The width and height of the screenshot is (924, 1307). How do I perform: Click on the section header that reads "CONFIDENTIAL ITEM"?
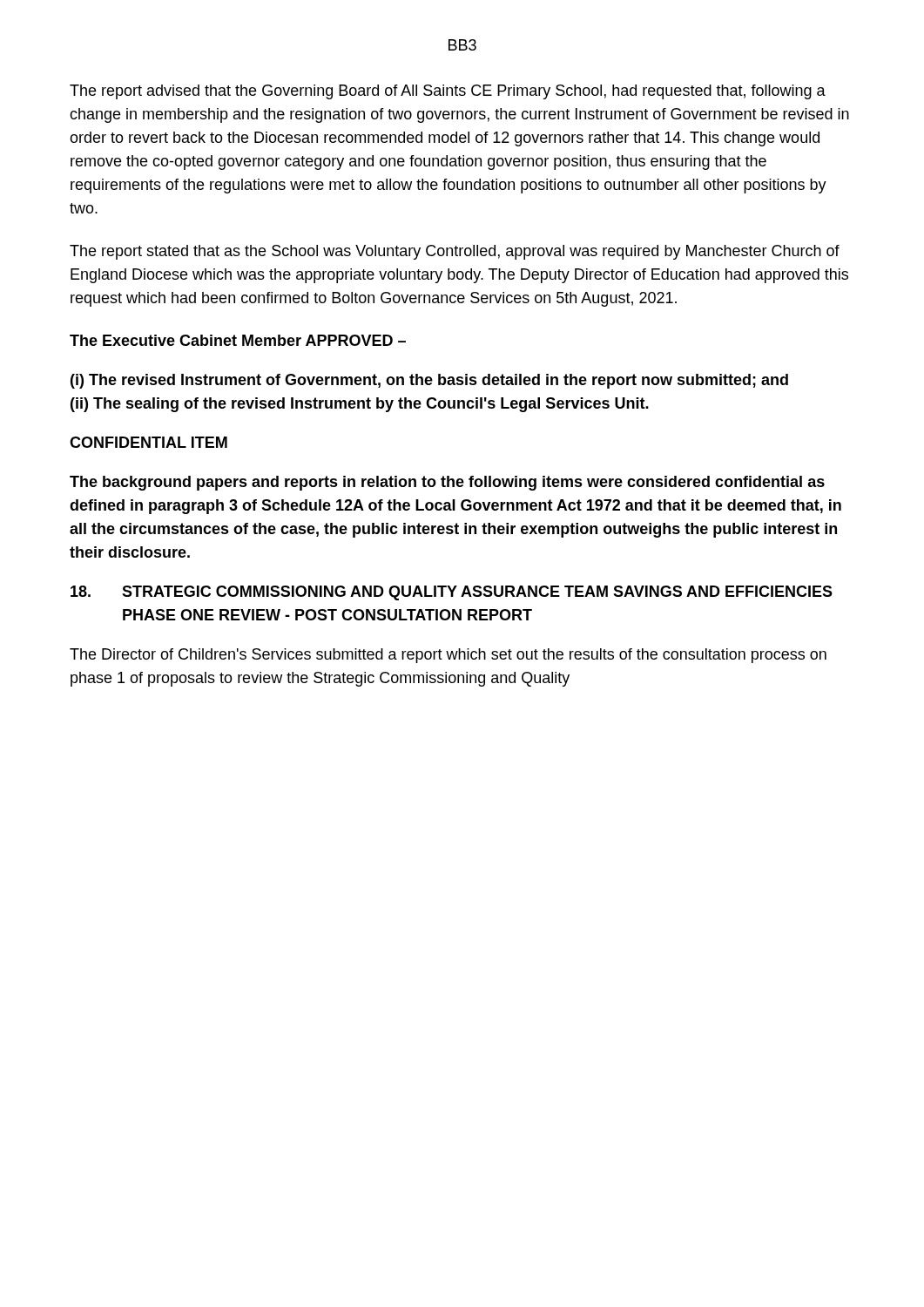click(149, 443)
